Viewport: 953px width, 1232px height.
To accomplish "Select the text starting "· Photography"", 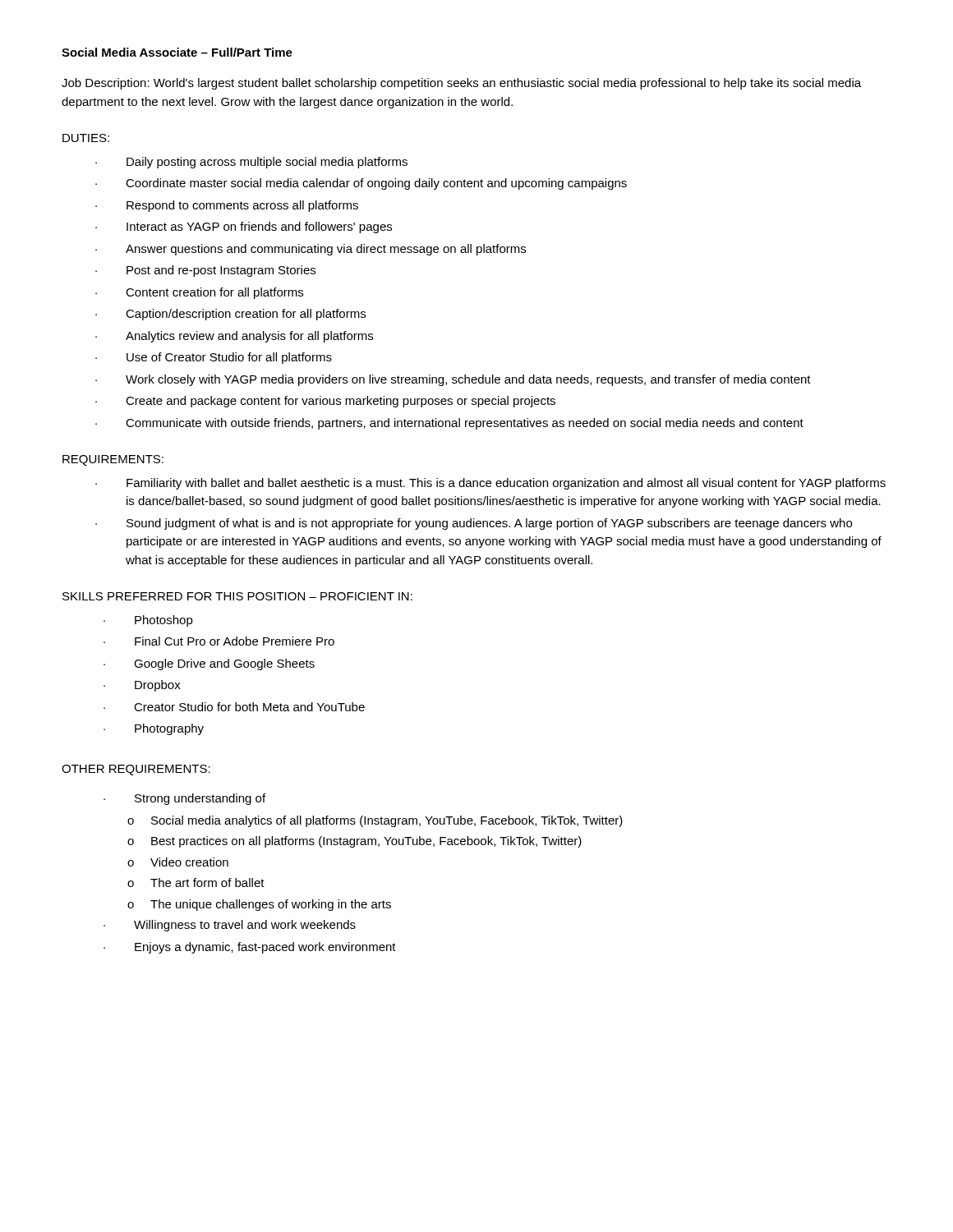I will (x=154, y=729).
